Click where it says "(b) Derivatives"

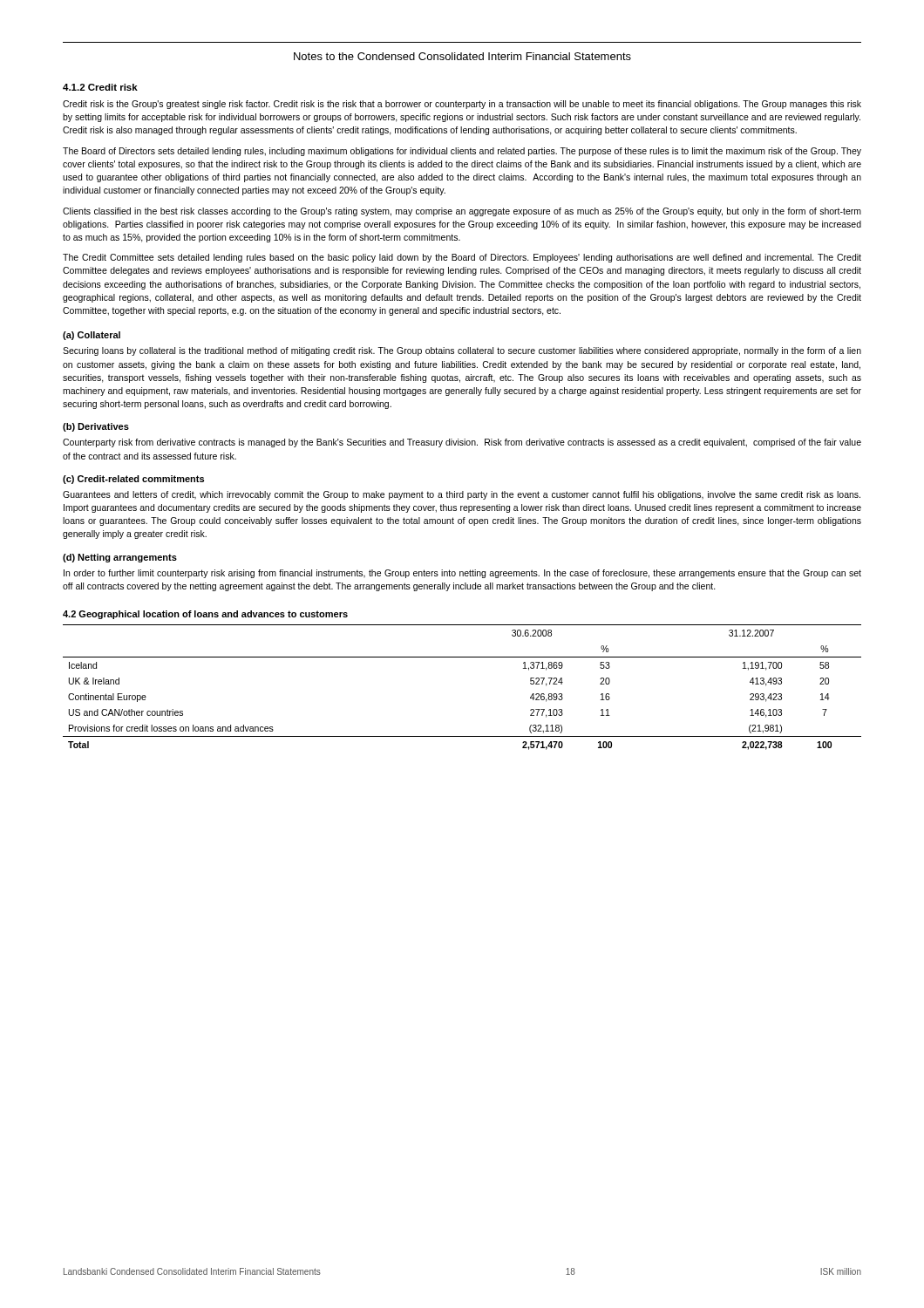pos(96,427)
